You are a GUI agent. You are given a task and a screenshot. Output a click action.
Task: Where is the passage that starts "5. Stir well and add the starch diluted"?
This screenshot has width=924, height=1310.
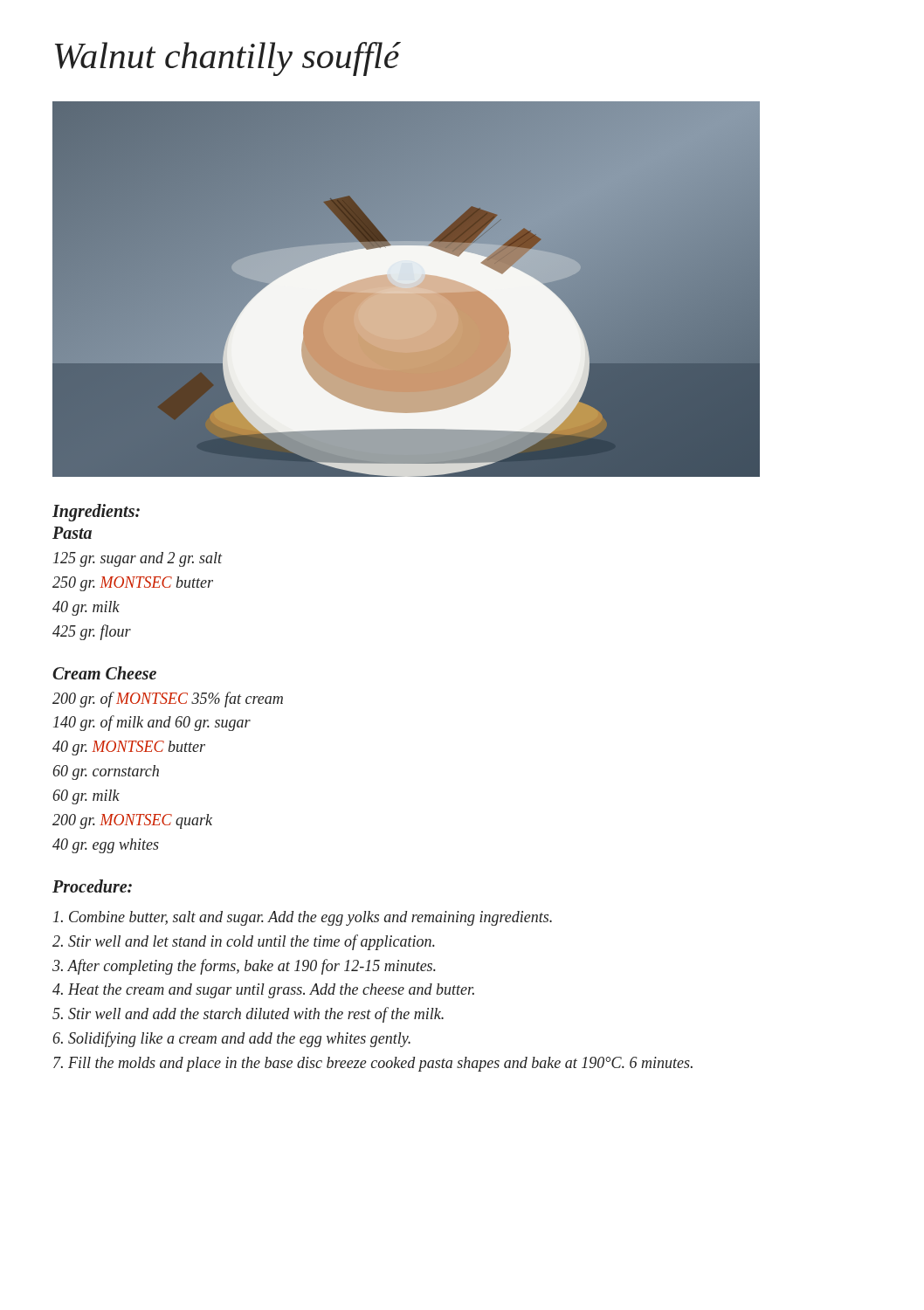click(x=248, y=1015)
